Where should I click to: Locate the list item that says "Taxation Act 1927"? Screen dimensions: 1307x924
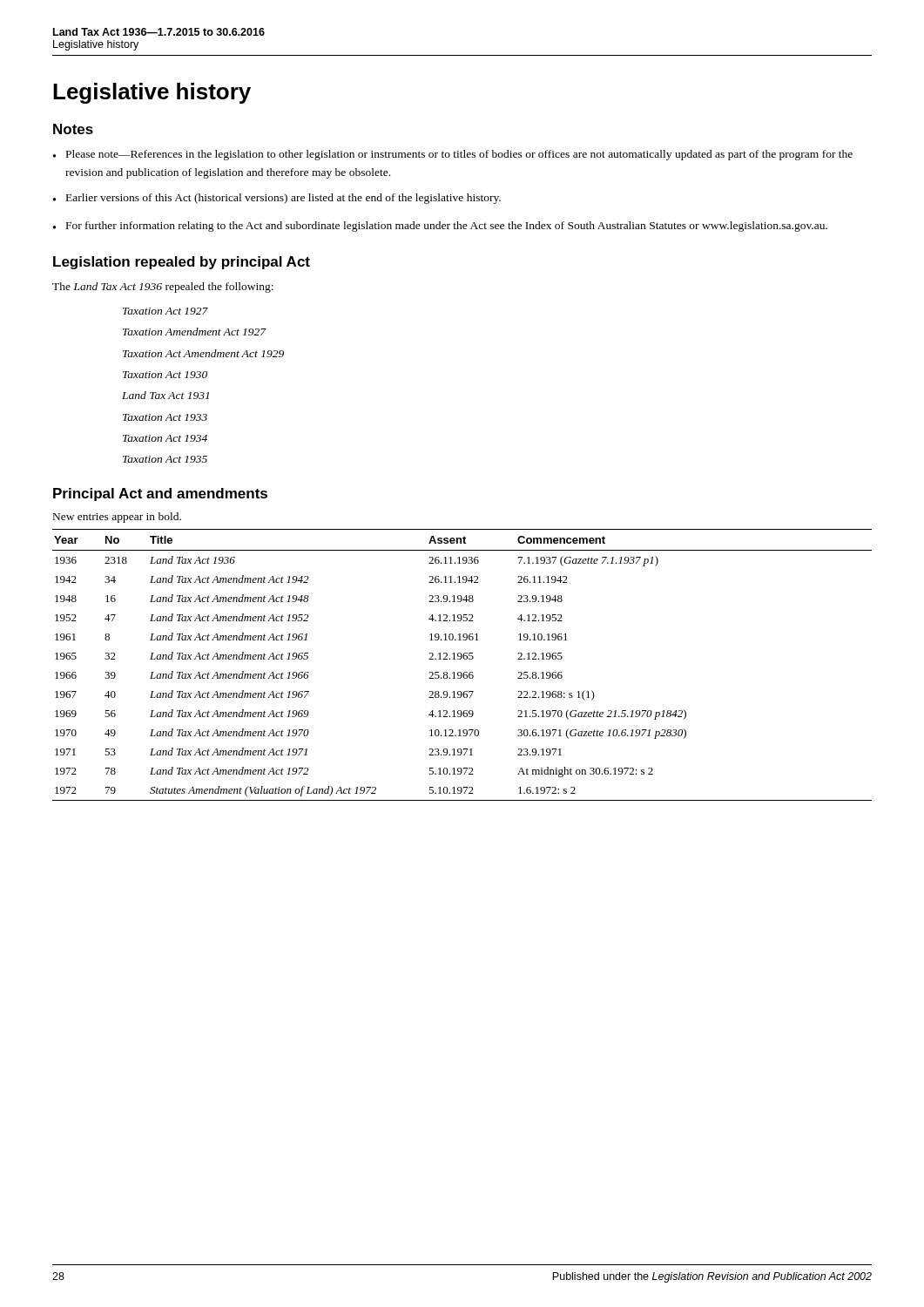(165, 311)
